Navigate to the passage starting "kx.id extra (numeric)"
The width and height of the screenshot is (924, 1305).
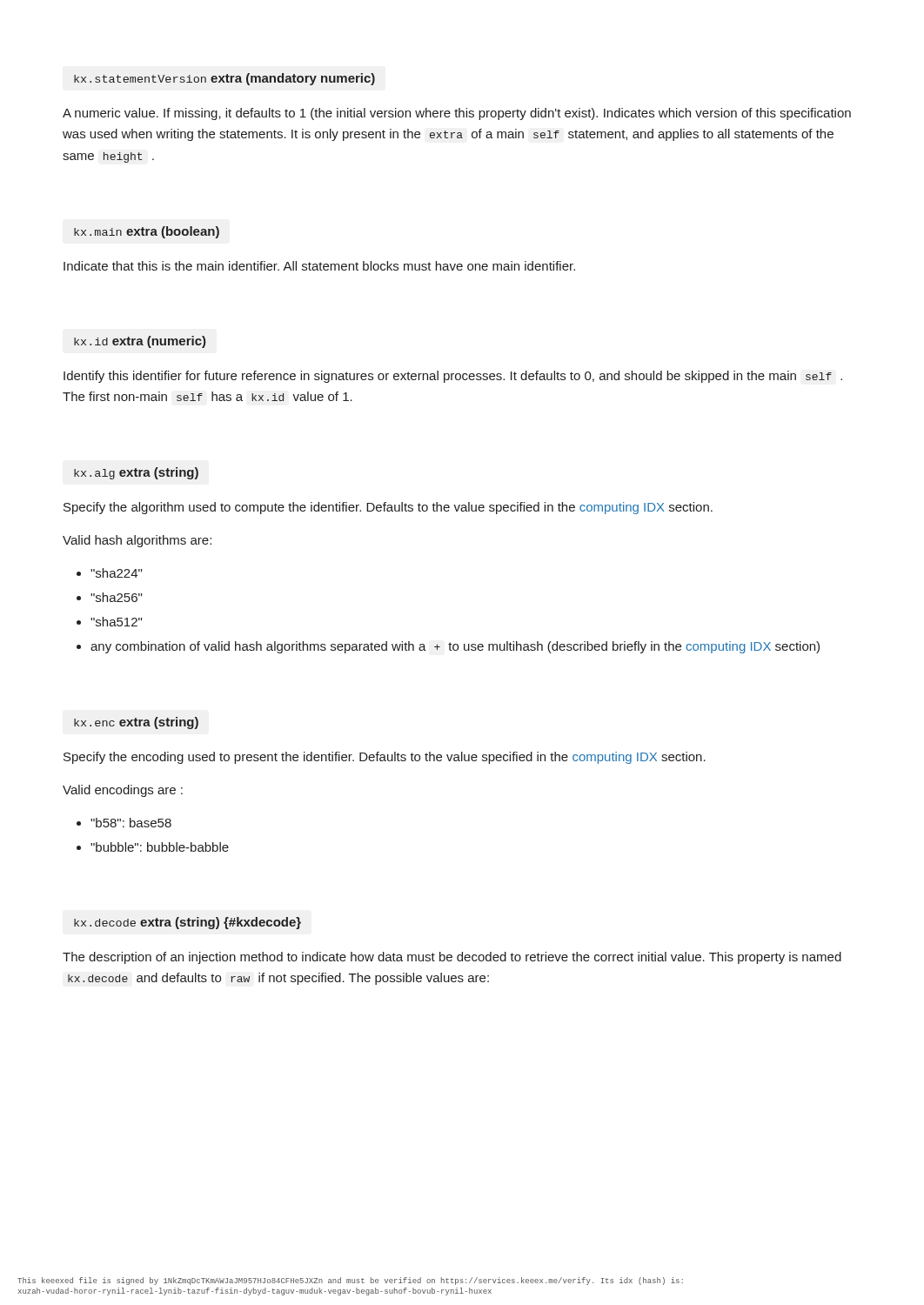click(x=140, y=341)
